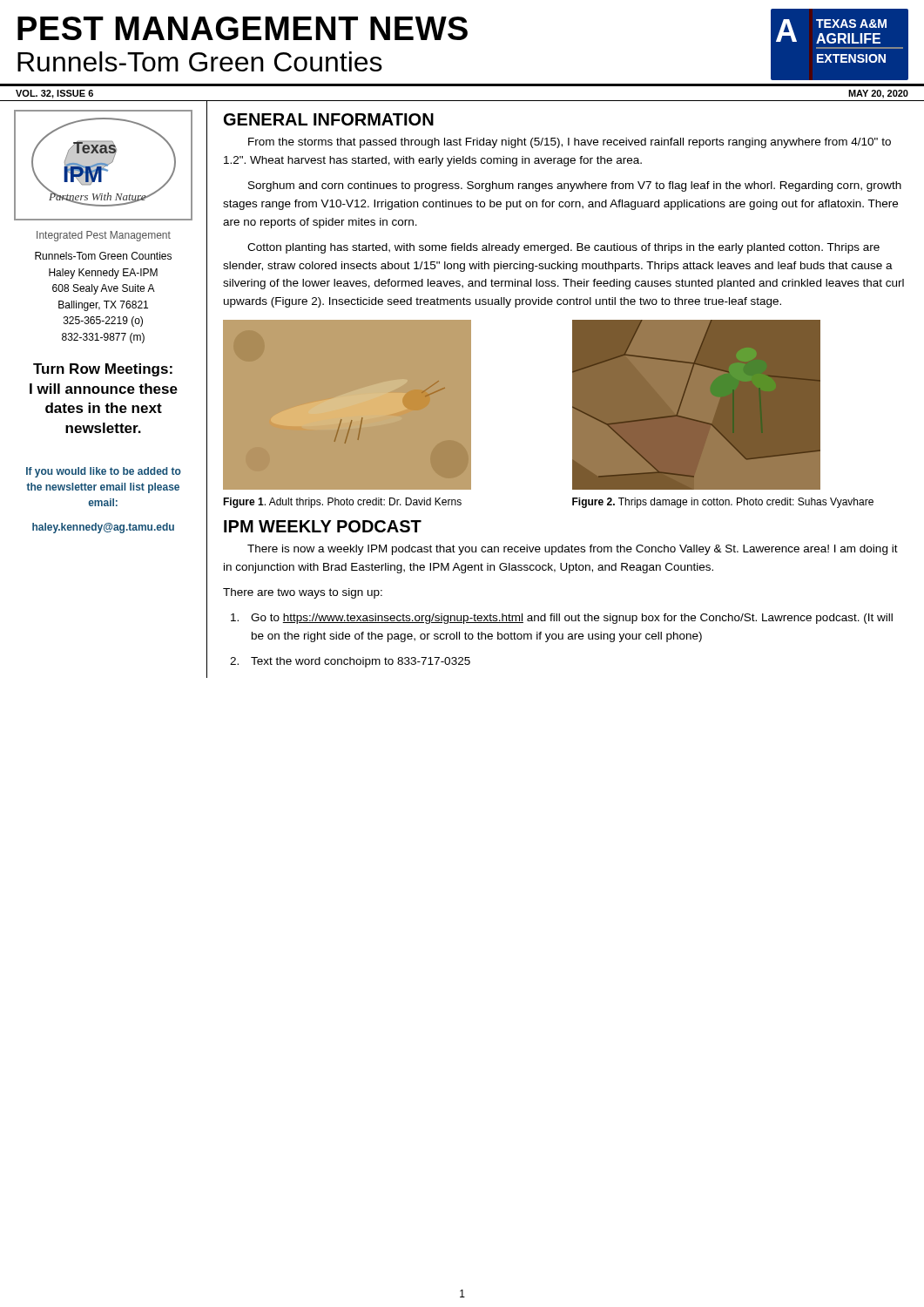
Task: Find the text starting "IPM WEEKLY PODCAST"
Action: pyautogui.click(x=322, y=526)
